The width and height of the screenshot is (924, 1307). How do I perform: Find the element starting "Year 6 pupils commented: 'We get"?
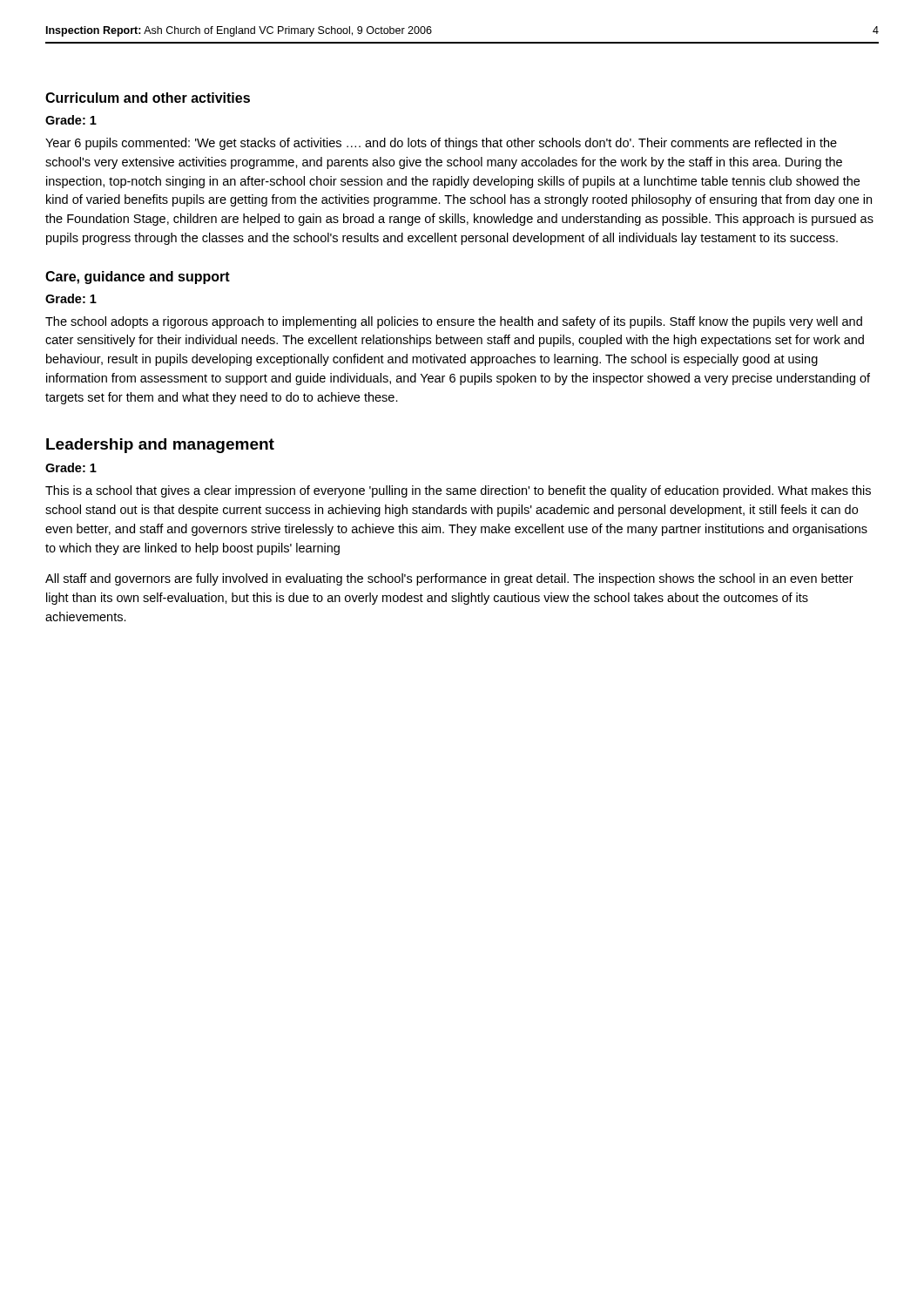(459, 190)
